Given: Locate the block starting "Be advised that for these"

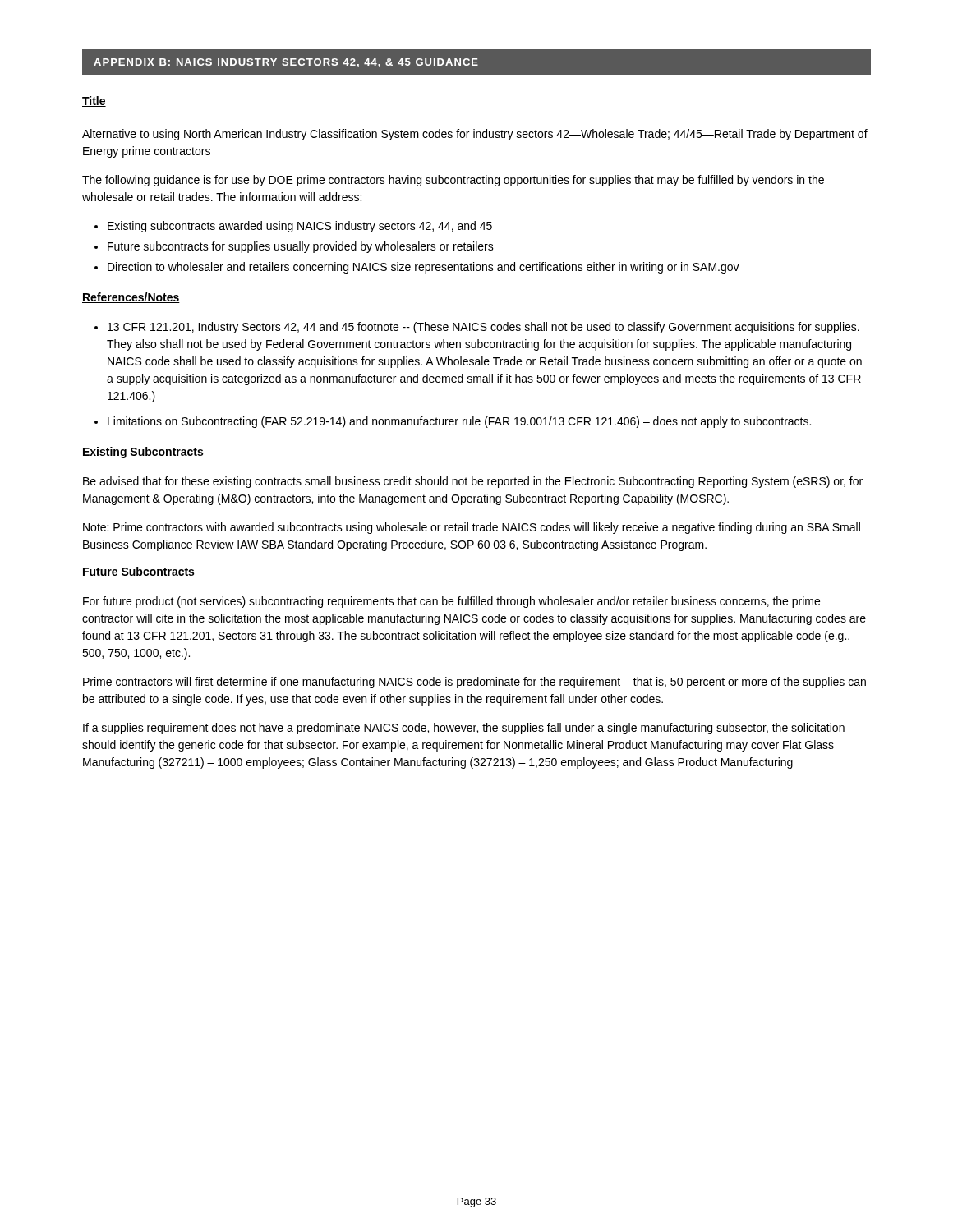Looking at the screenshot, I should coord(472,490).
